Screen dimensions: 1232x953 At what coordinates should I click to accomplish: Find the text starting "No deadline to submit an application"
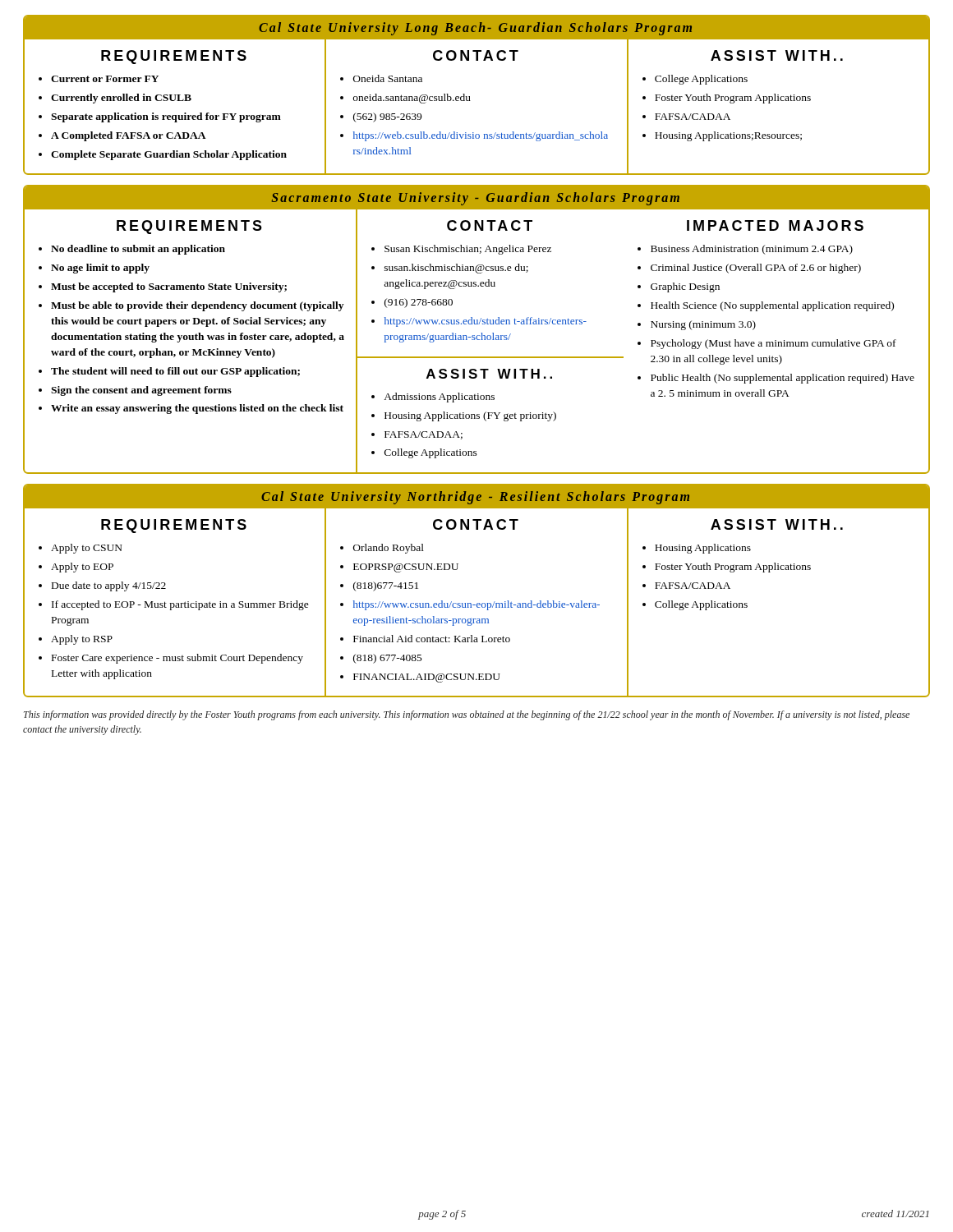point(138,249)
